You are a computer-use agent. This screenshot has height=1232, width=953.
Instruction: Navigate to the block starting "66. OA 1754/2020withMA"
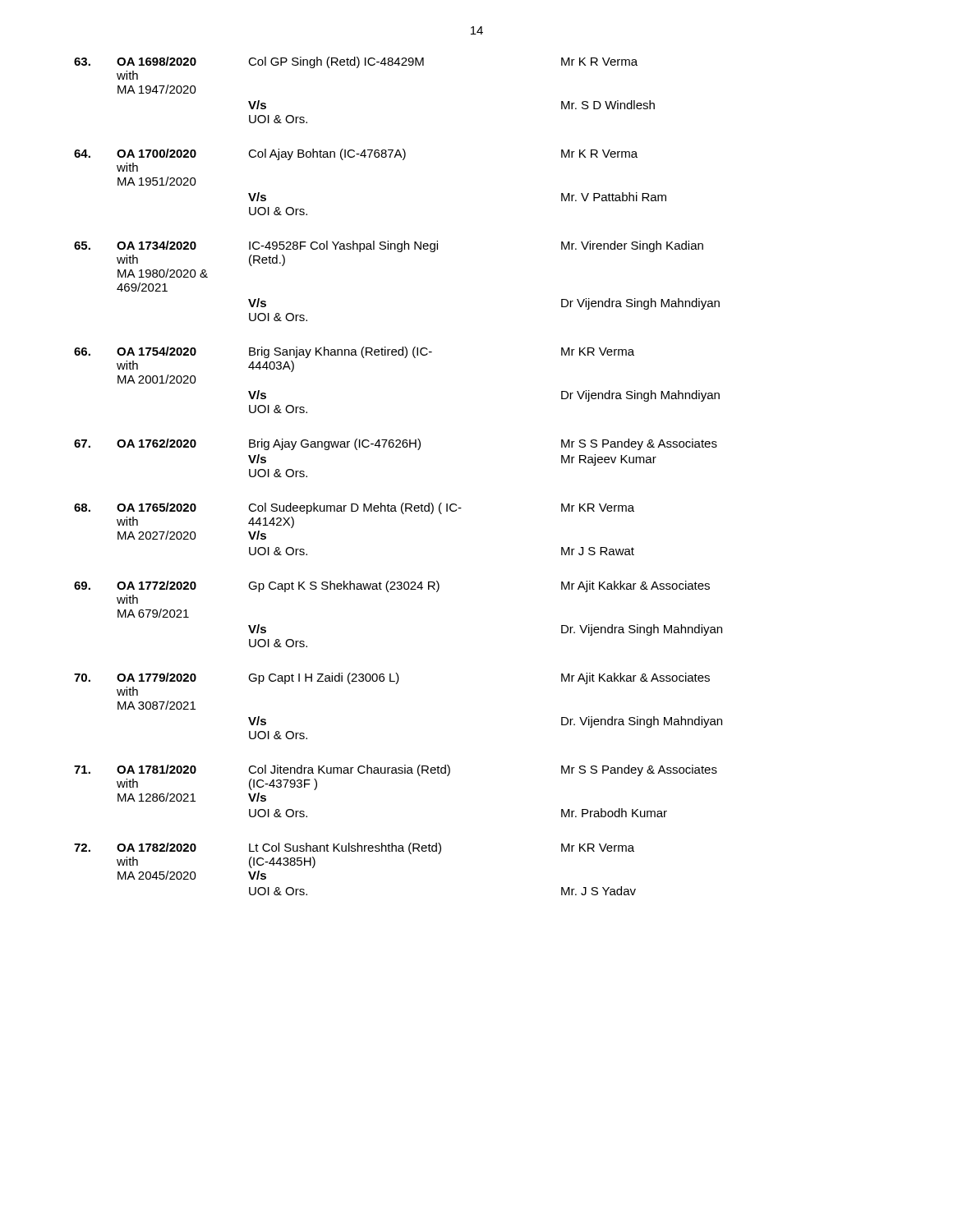(x=354, y=352)
